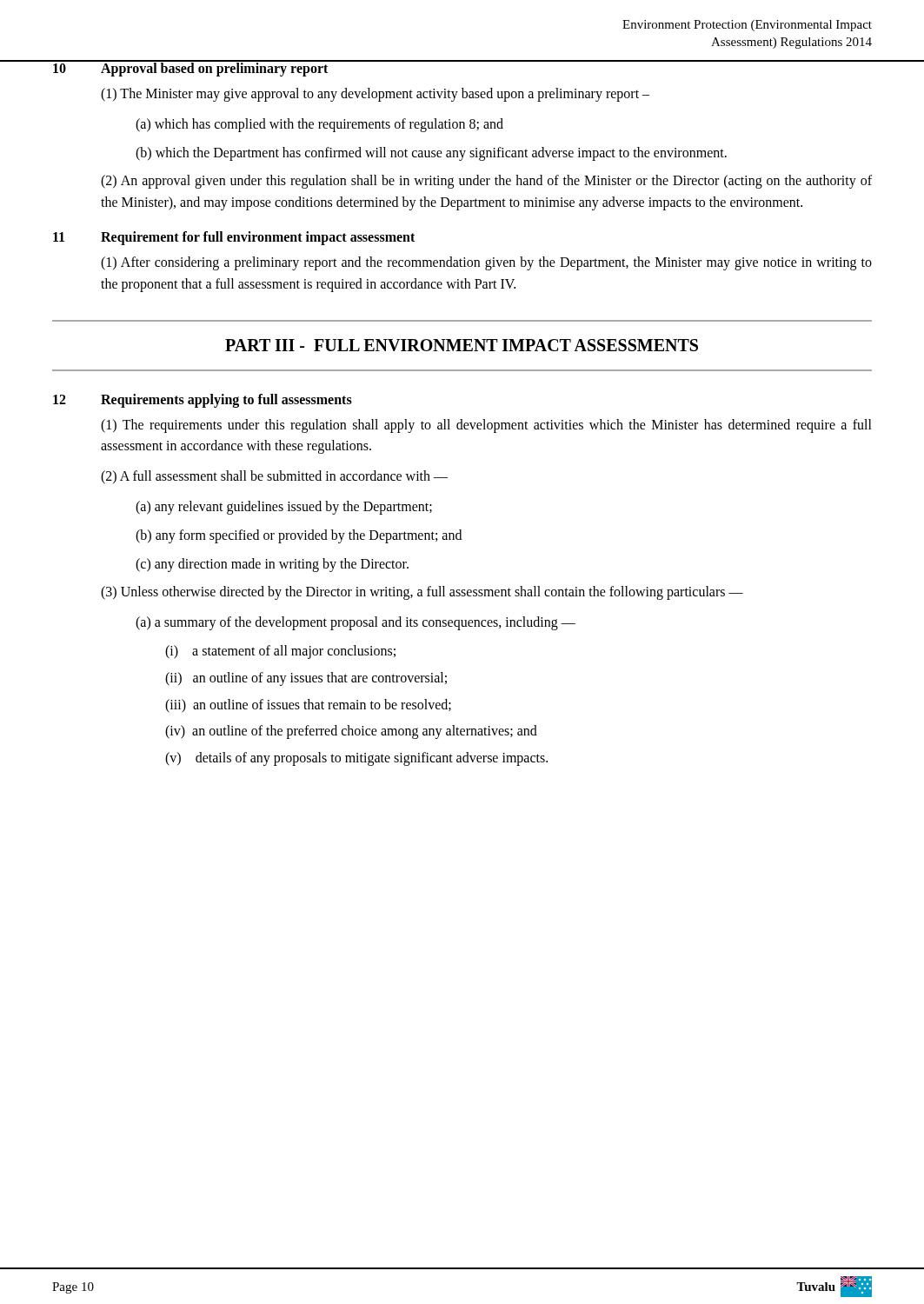The width and height of the screenshot is (924, 1304).
Task: Locate the block of text that opens with "(b) which the Department has confirmed will not"
Action: pos(431,152)
